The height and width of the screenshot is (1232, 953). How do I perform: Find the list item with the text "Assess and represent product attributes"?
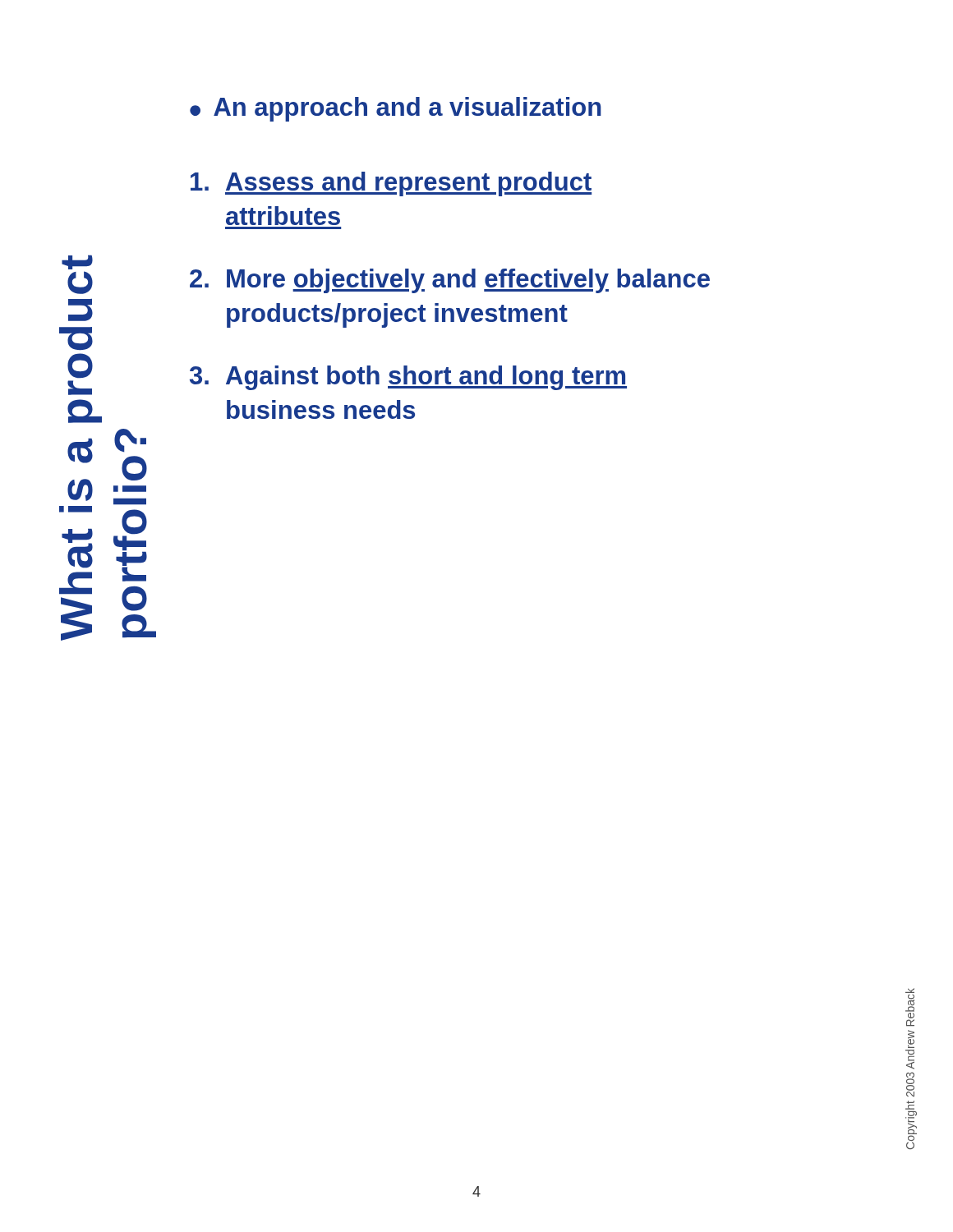coord(452,200)
